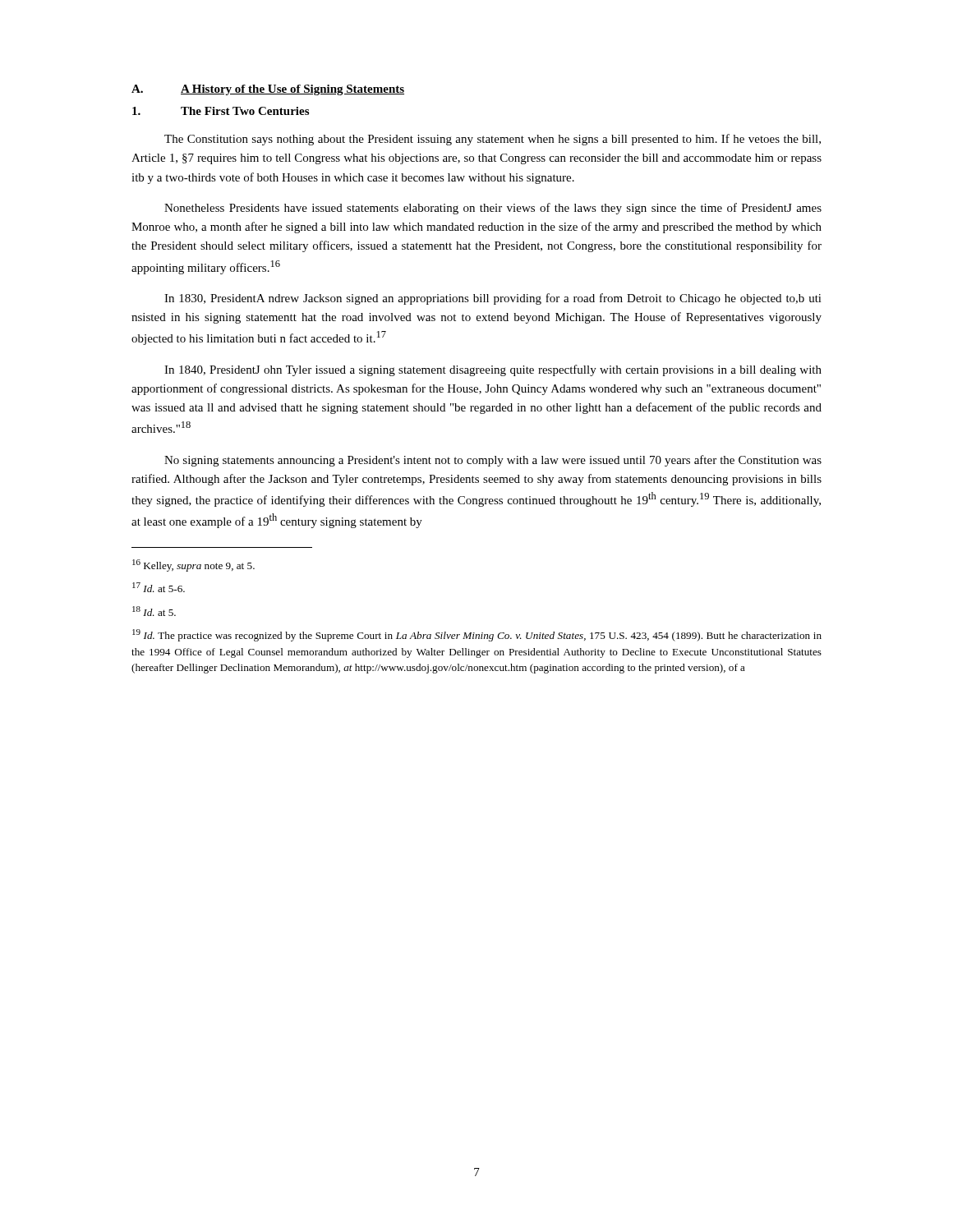The width and height of the screenshot is (953, 1232).
Task: Point to the passage starting "16 Kelley, supra note"
Action: 193,564
